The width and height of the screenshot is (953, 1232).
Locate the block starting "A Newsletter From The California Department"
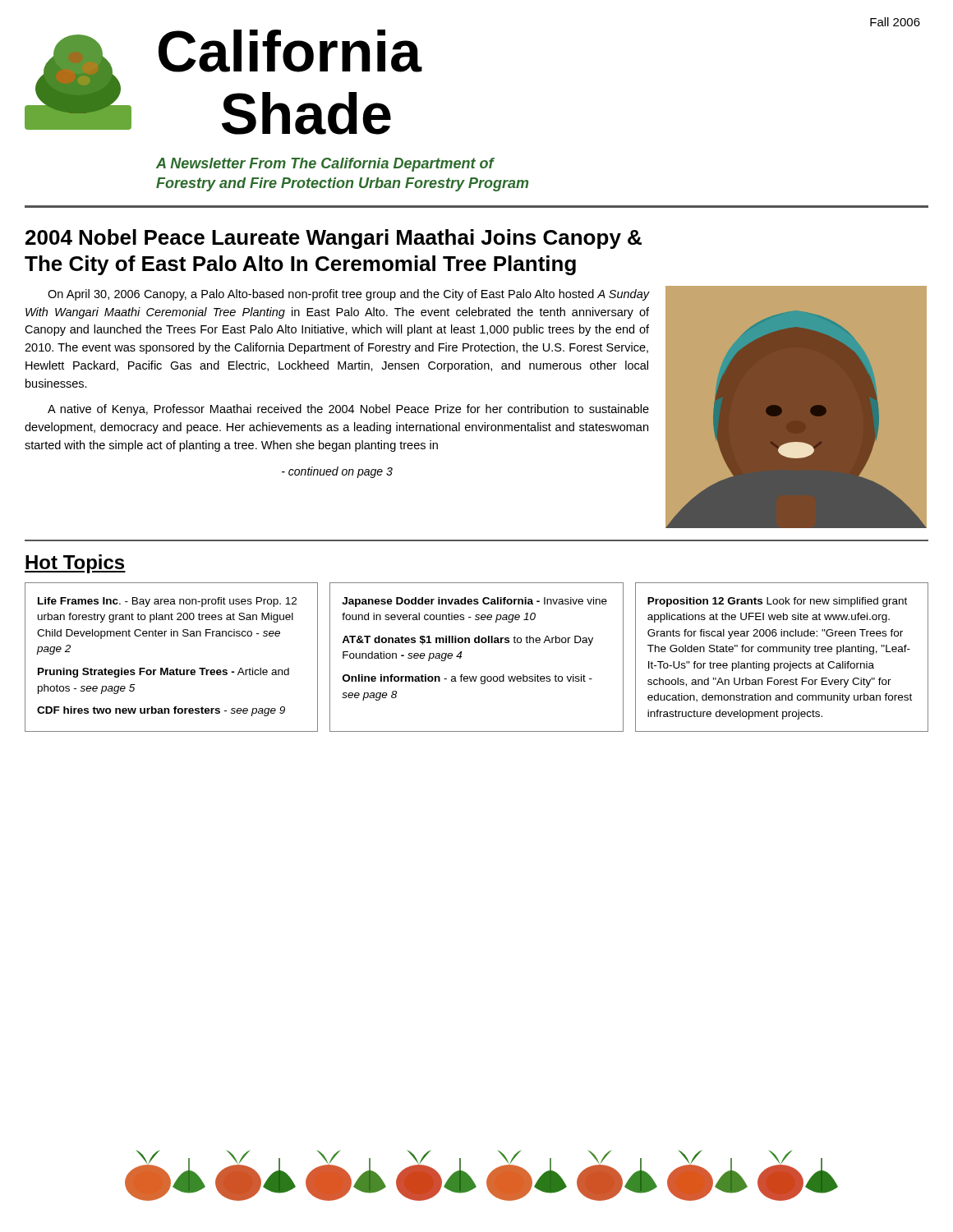pyautogui.click(x=343, y=174)
